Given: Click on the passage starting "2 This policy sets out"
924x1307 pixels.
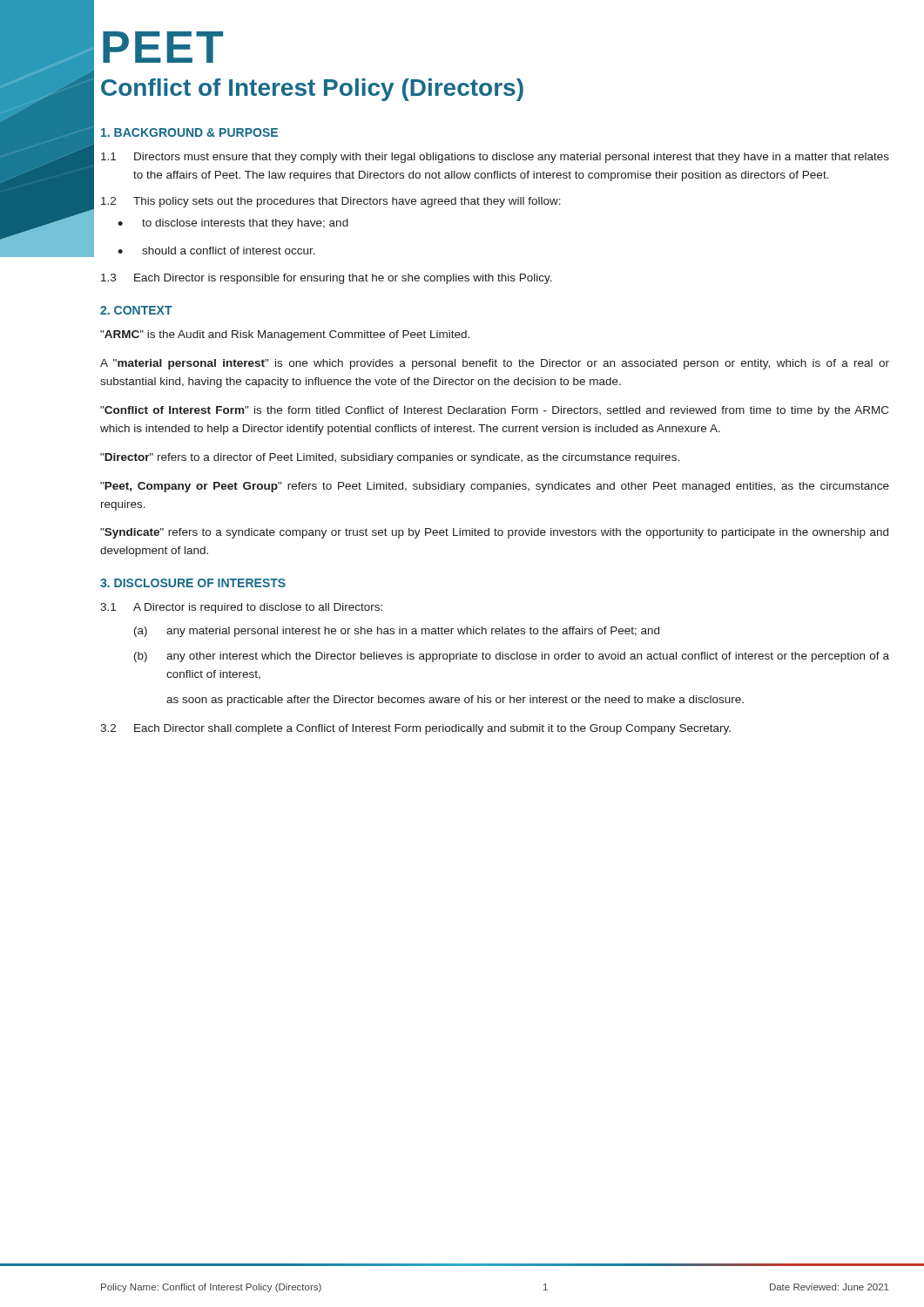Looking at the screenshot, I should tap(495, 202).
